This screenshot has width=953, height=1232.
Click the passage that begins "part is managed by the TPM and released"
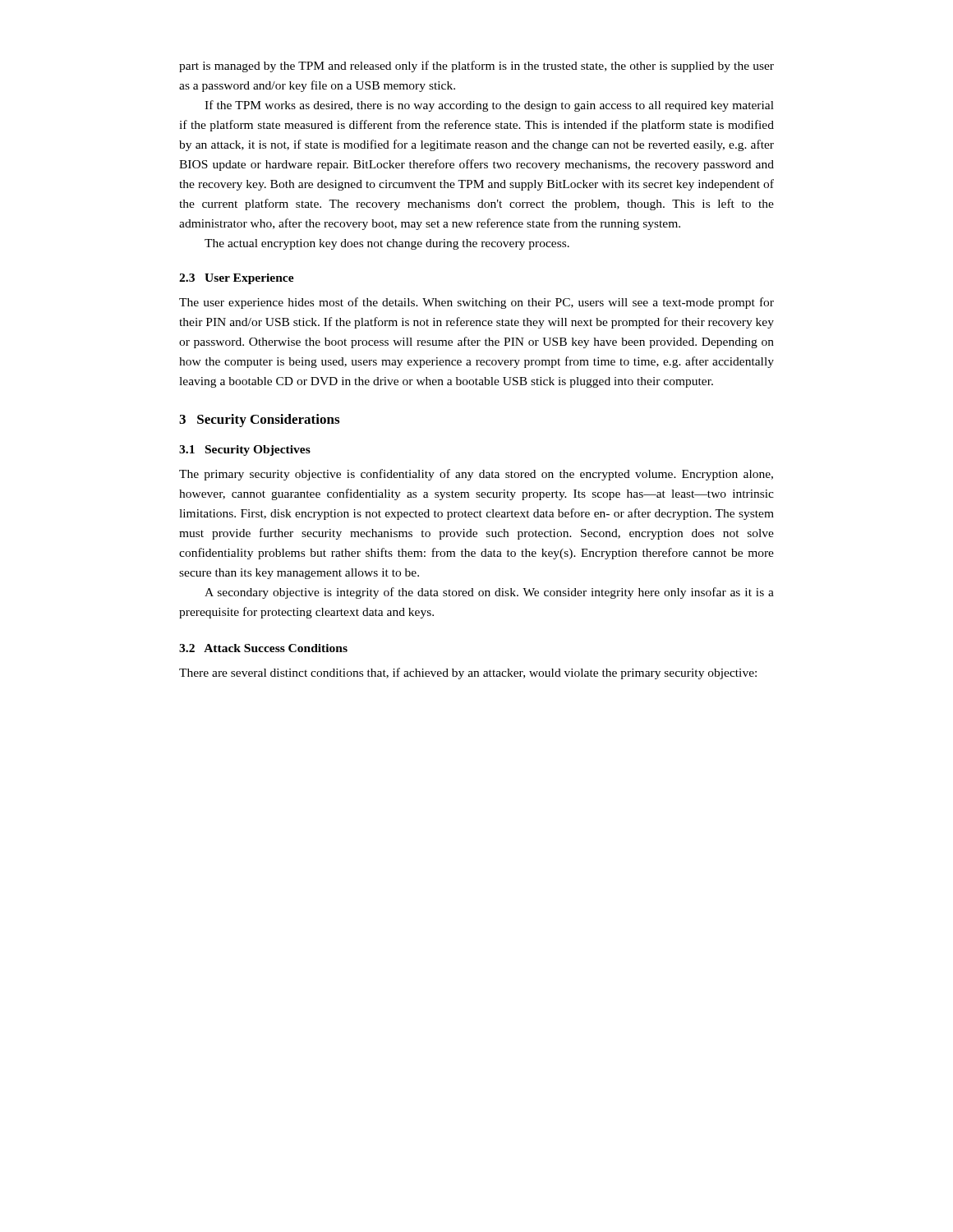pyautogui.click(x=476, y=76)
